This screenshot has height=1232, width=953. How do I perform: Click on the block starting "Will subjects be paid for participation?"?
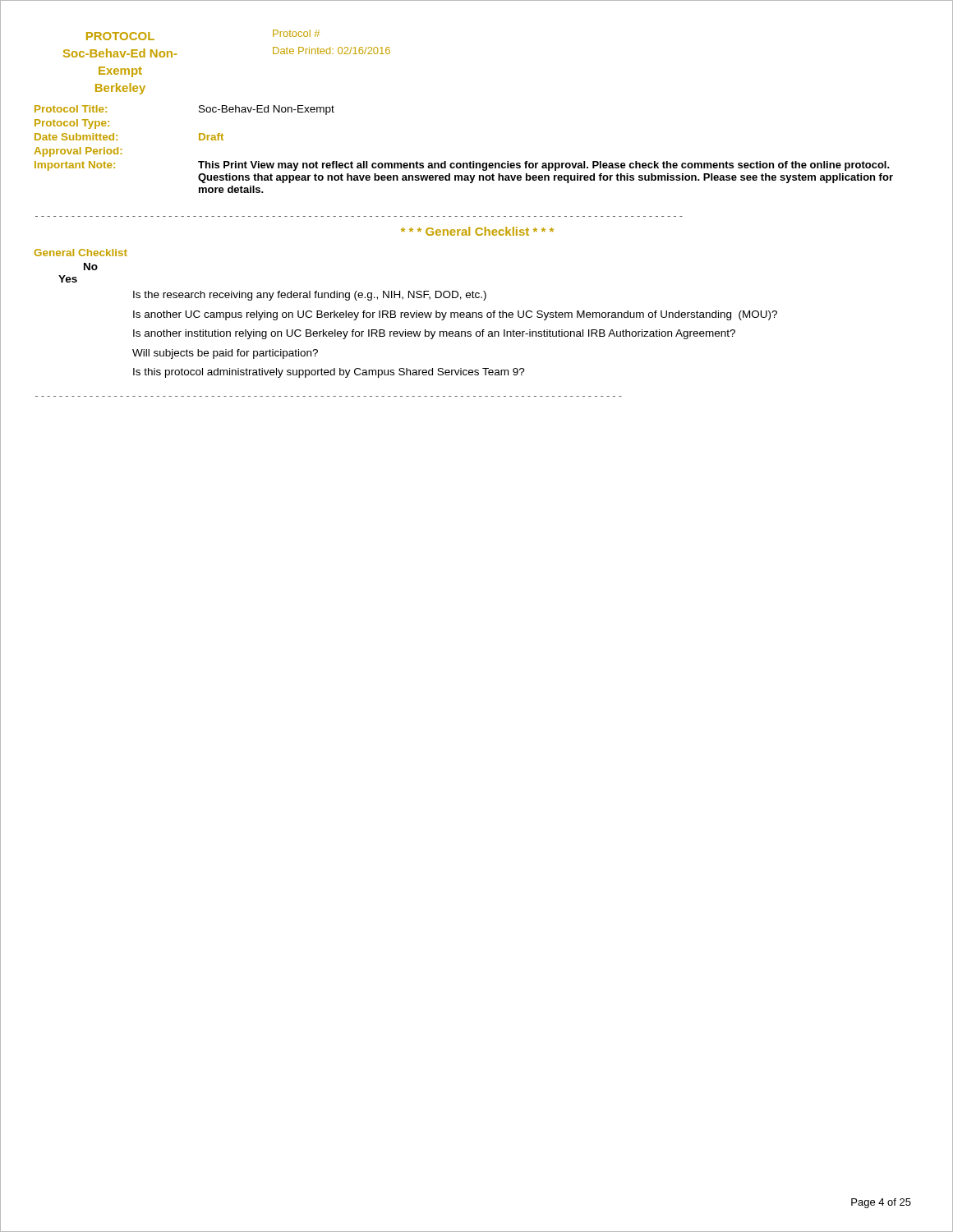tap(225, 352)
